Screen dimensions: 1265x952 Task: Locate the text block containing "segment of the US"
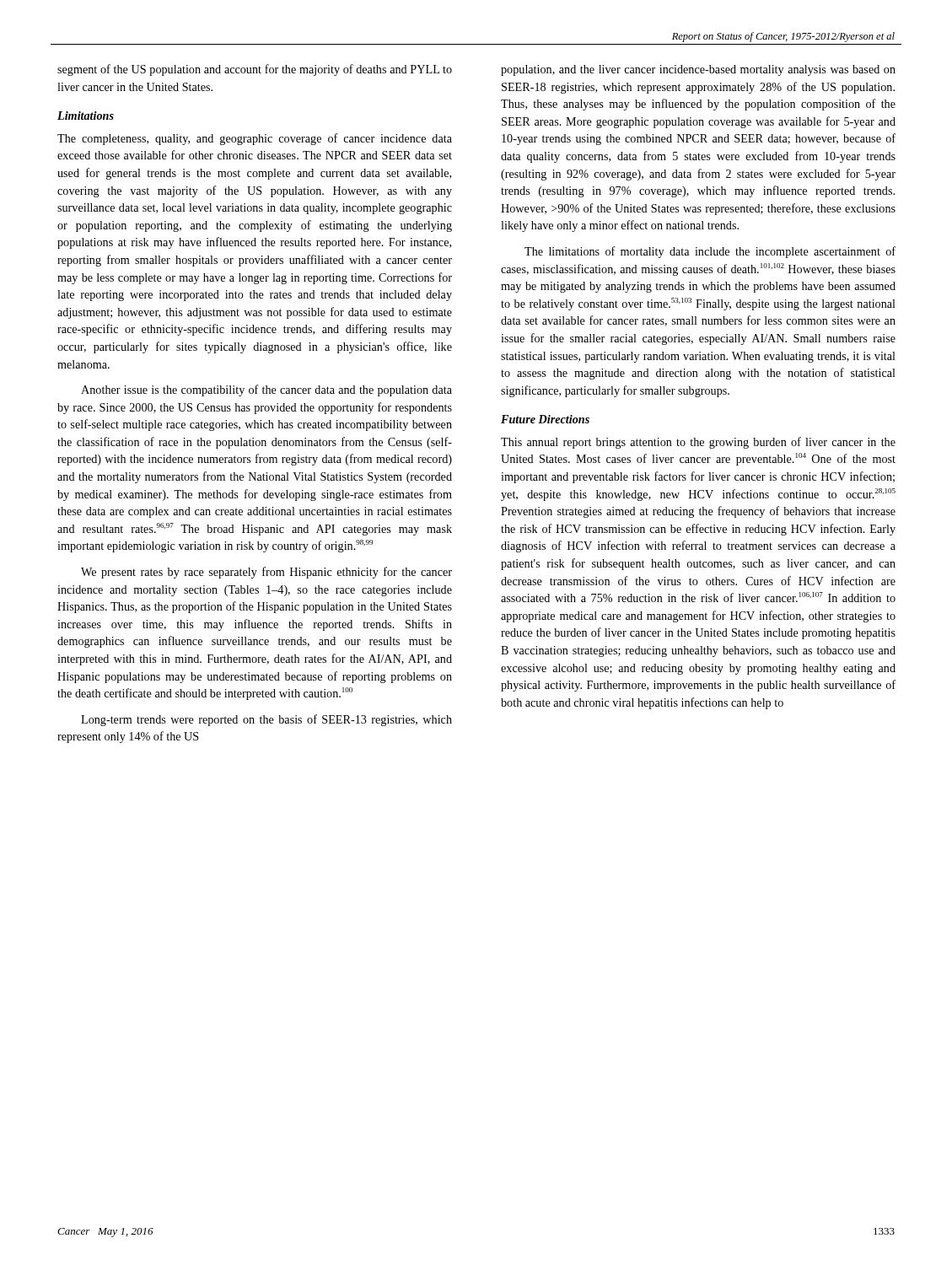click(255, 78)
